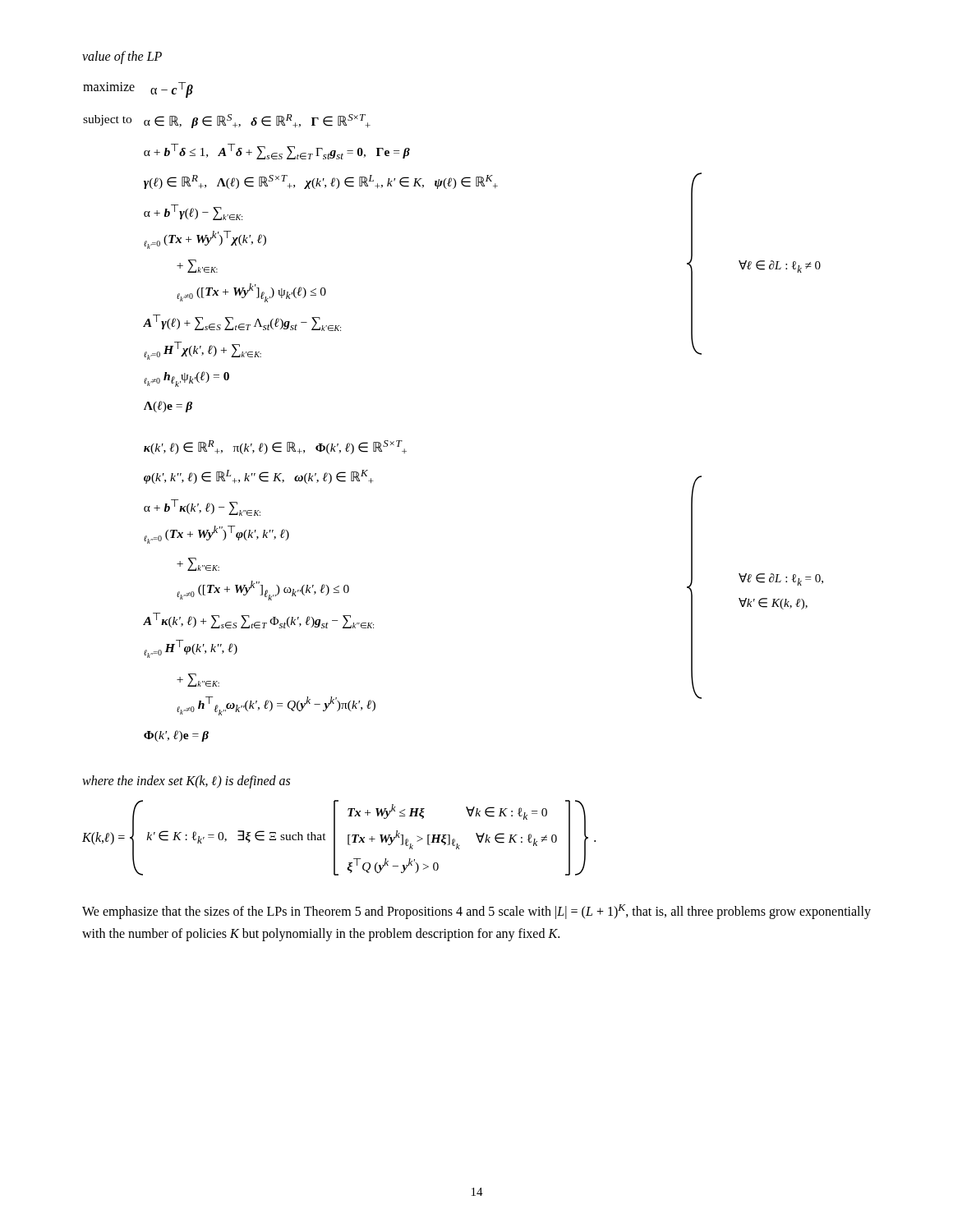Image resolution: width=953 pixels, height=1232 pixels.
Task: Point to the formula beginning "subject to α ∈ ℝ, β"
Action: (227, 121)
